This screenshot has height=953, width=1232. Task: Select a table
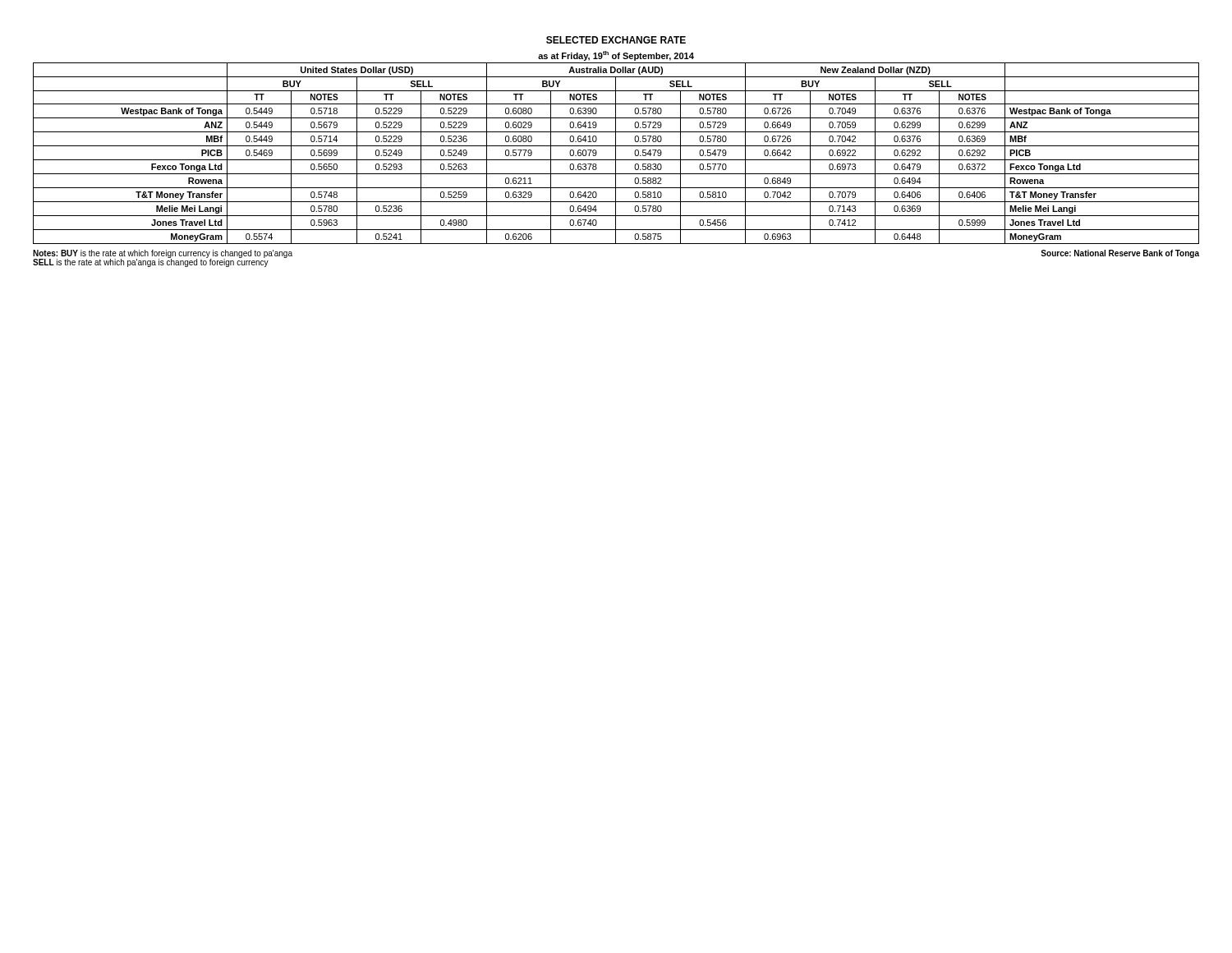pos(616,138)
